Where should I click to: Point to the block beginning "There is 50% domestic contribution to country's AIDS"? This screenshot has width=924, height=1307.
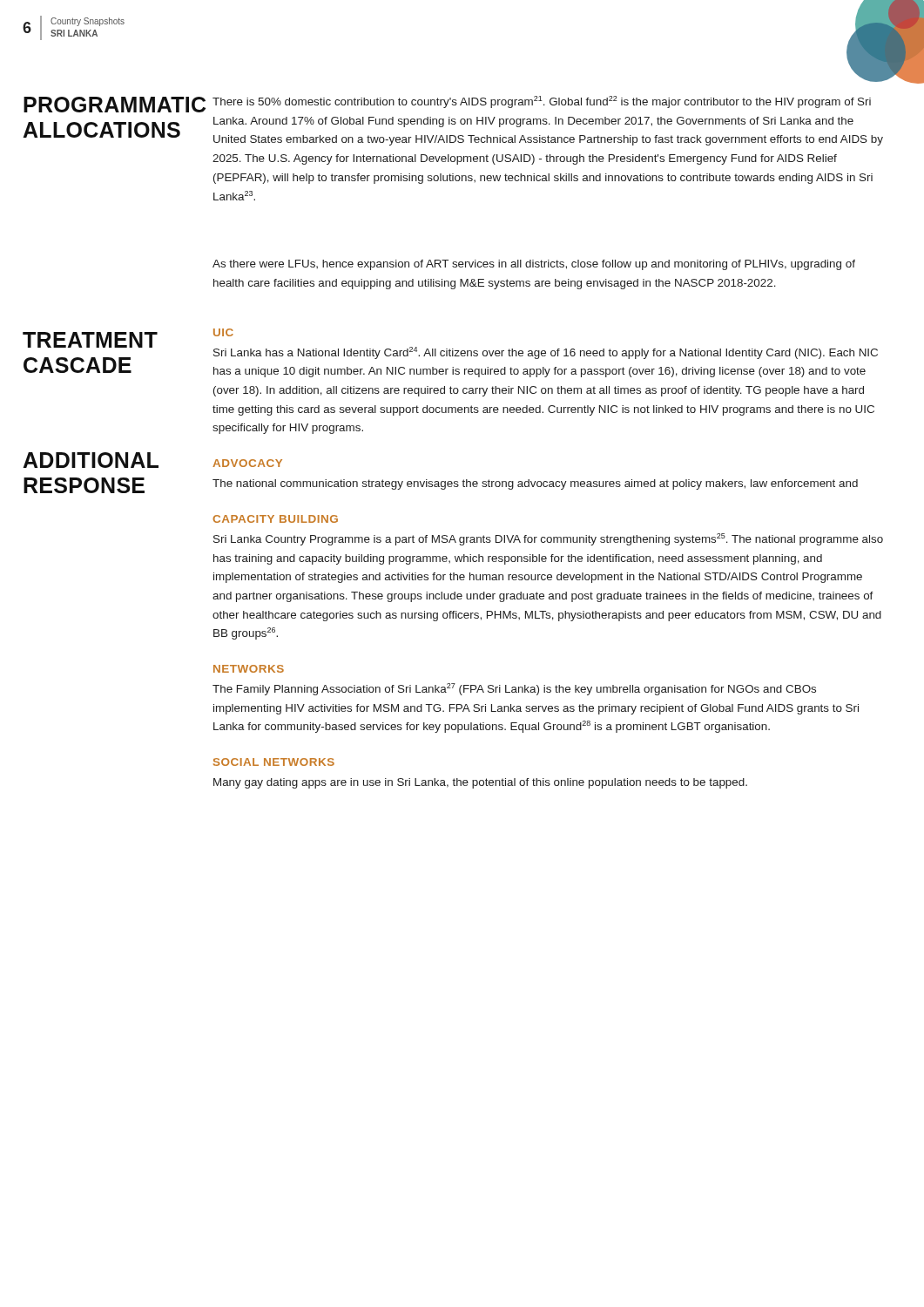(x=548, y=148)
